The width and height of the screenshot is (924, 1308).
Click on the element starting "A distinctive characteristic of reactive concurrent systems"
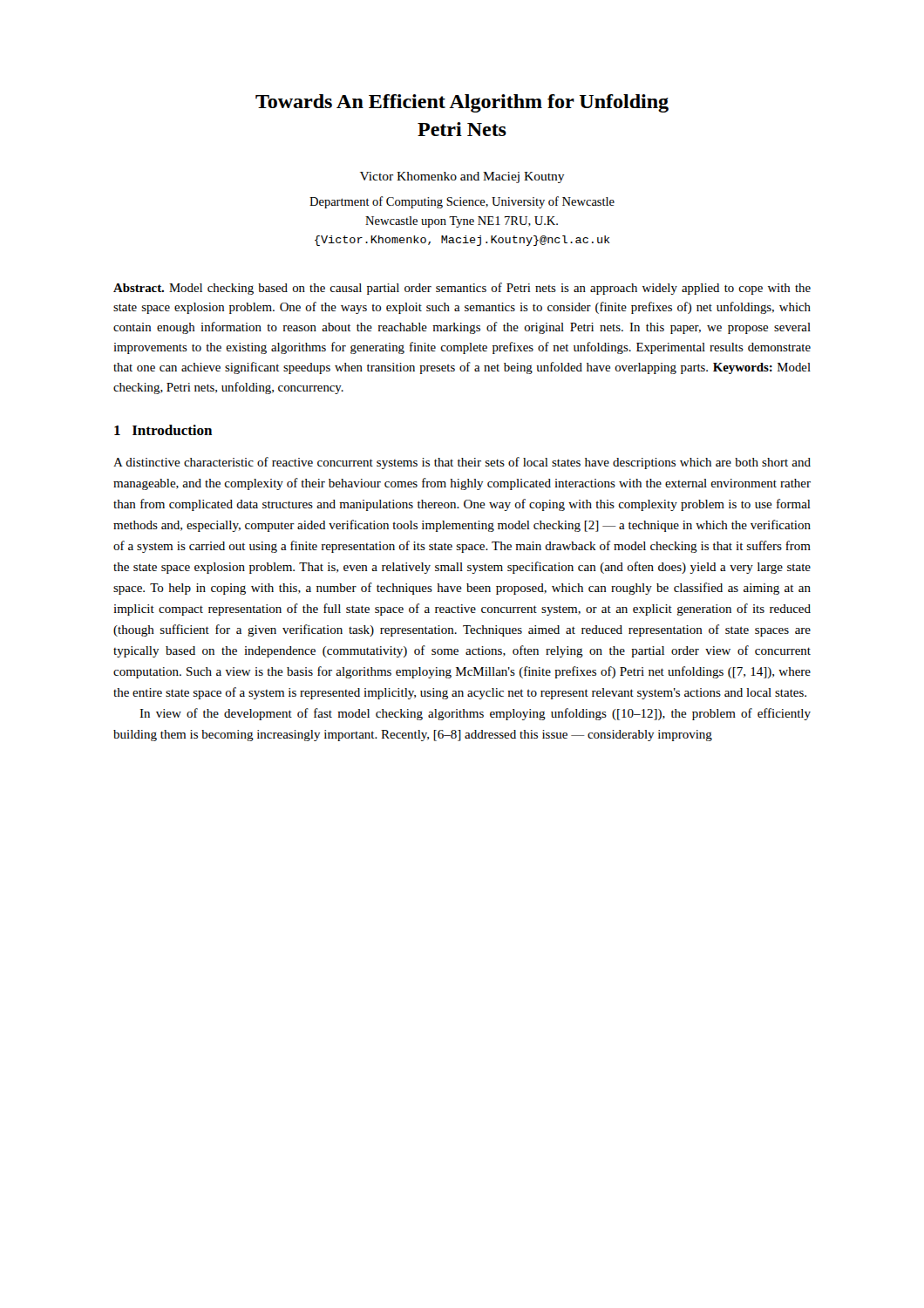(462, 598)
